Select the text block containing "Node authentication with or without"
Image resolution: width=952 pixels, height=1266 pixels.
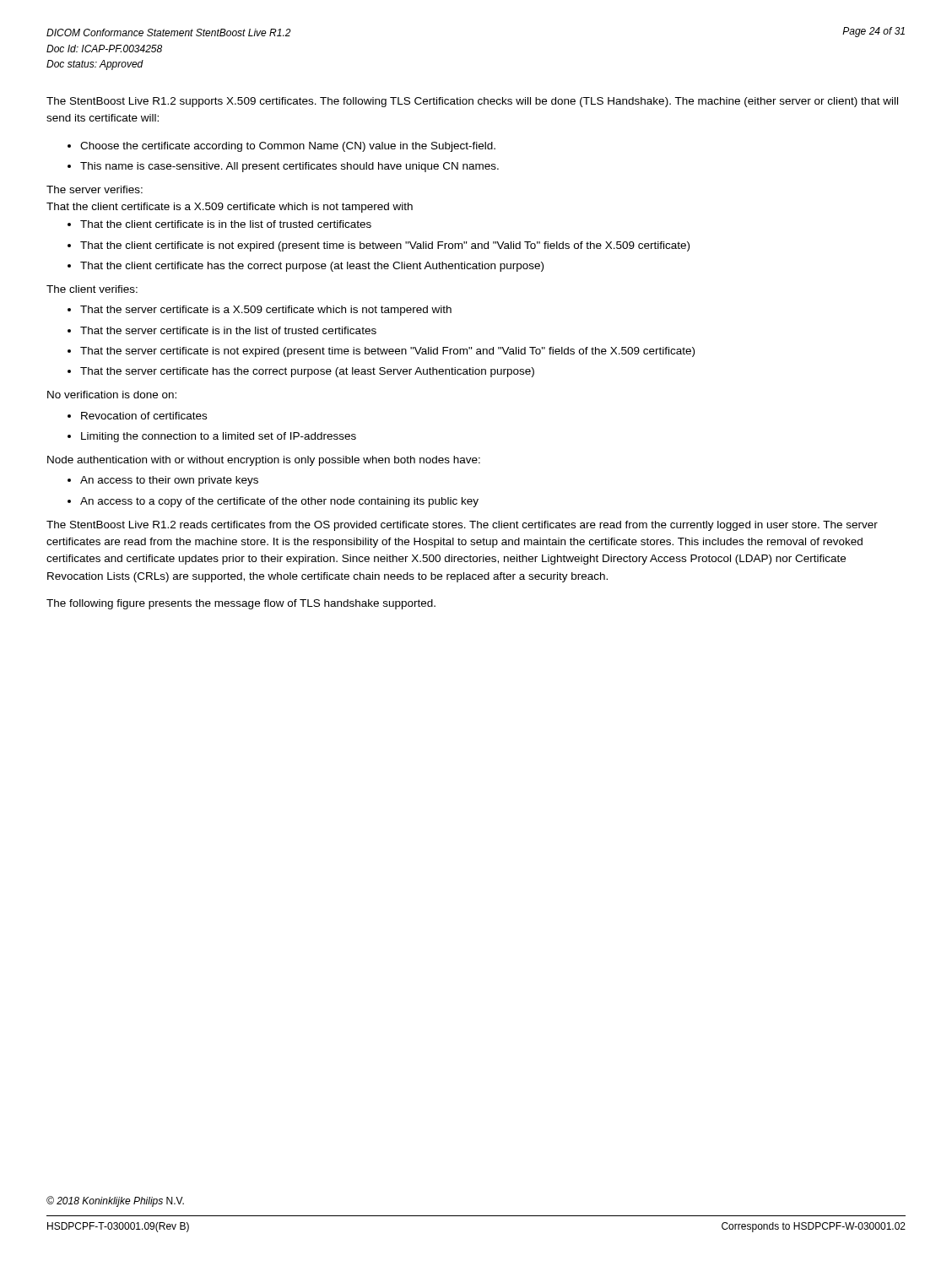click(264, 460)
